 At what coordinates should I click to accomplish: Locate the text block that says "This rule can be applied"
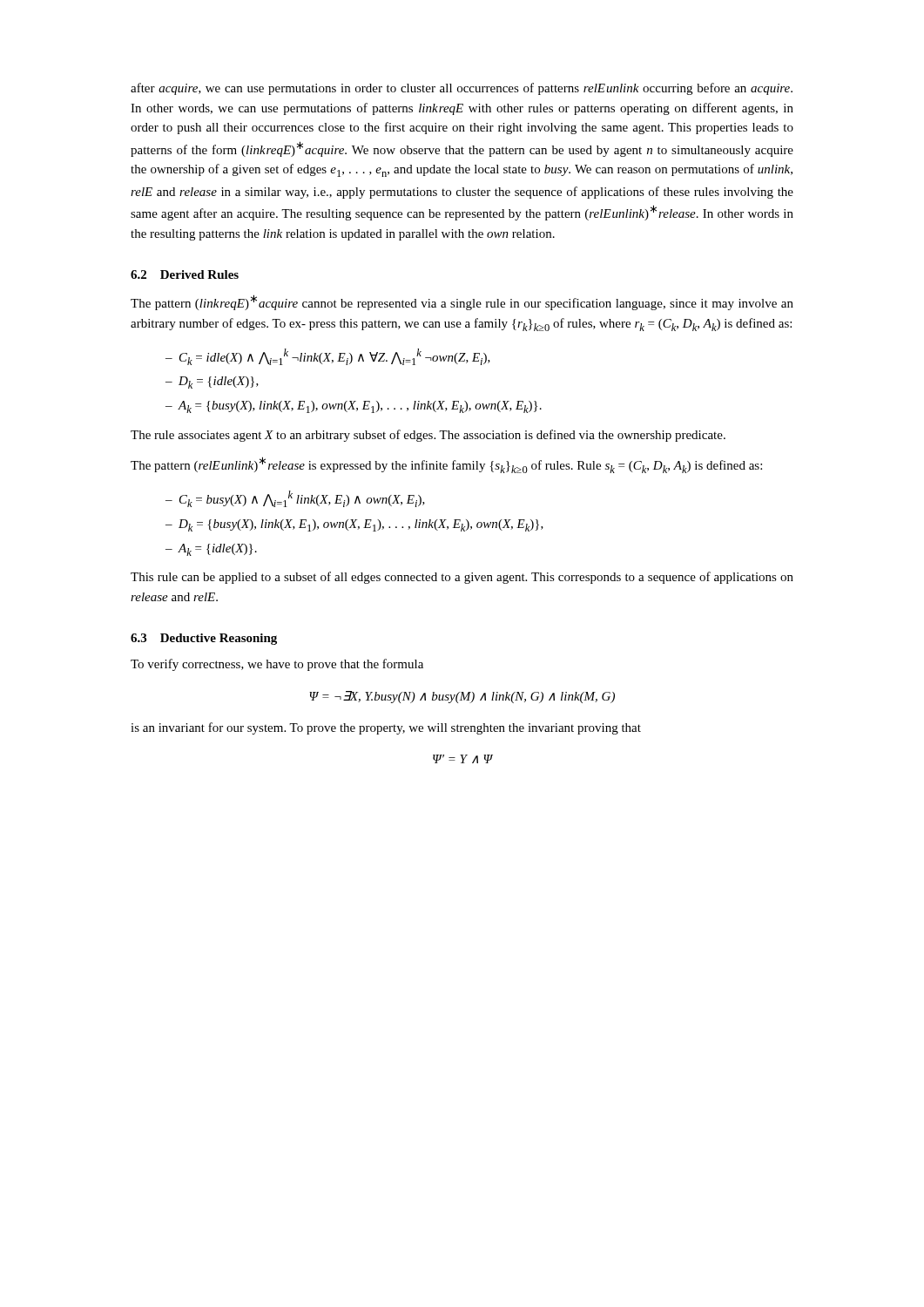pyautogui.click(x=462, y=587)
